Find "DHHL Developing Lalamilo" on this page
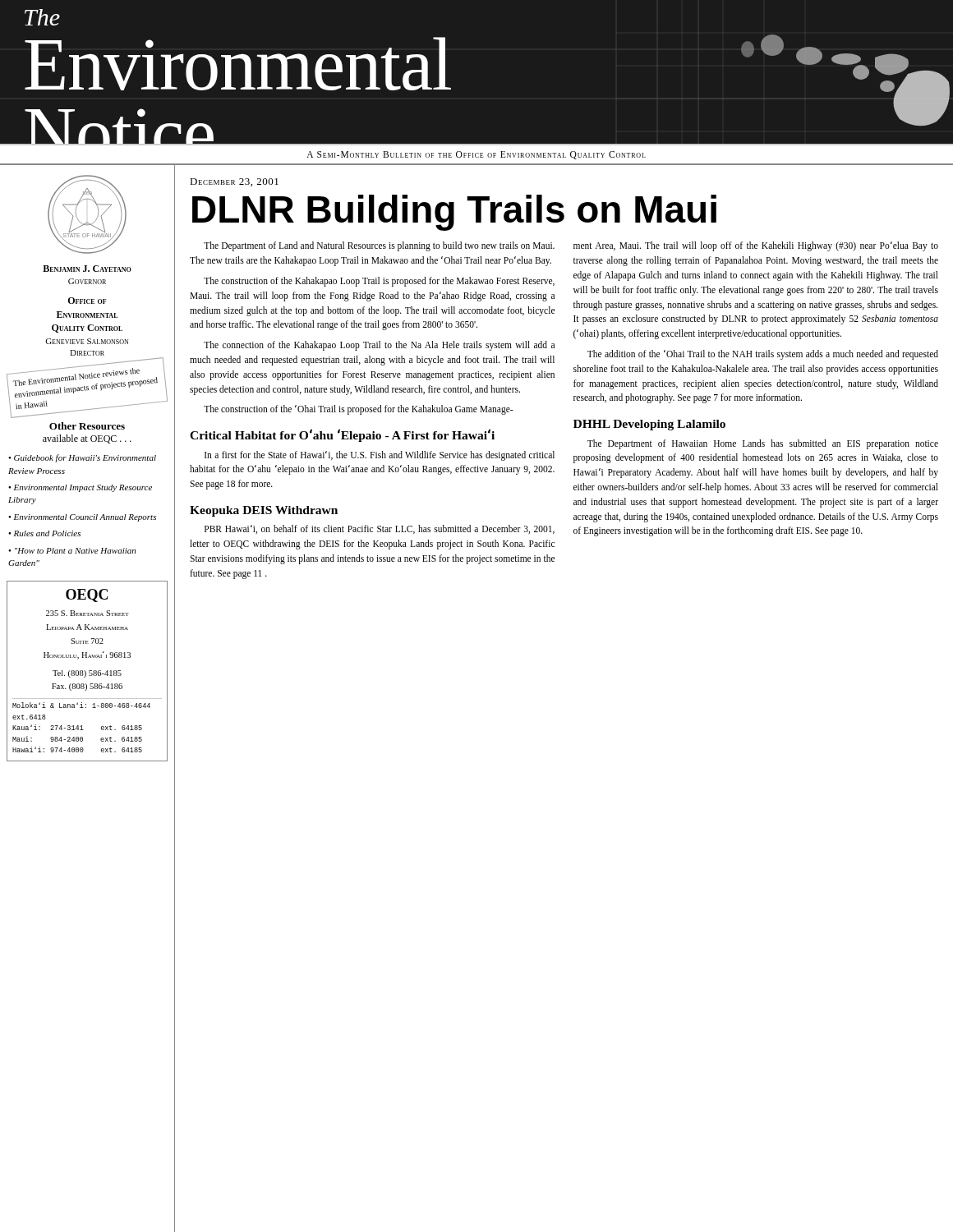 point(649,424)
